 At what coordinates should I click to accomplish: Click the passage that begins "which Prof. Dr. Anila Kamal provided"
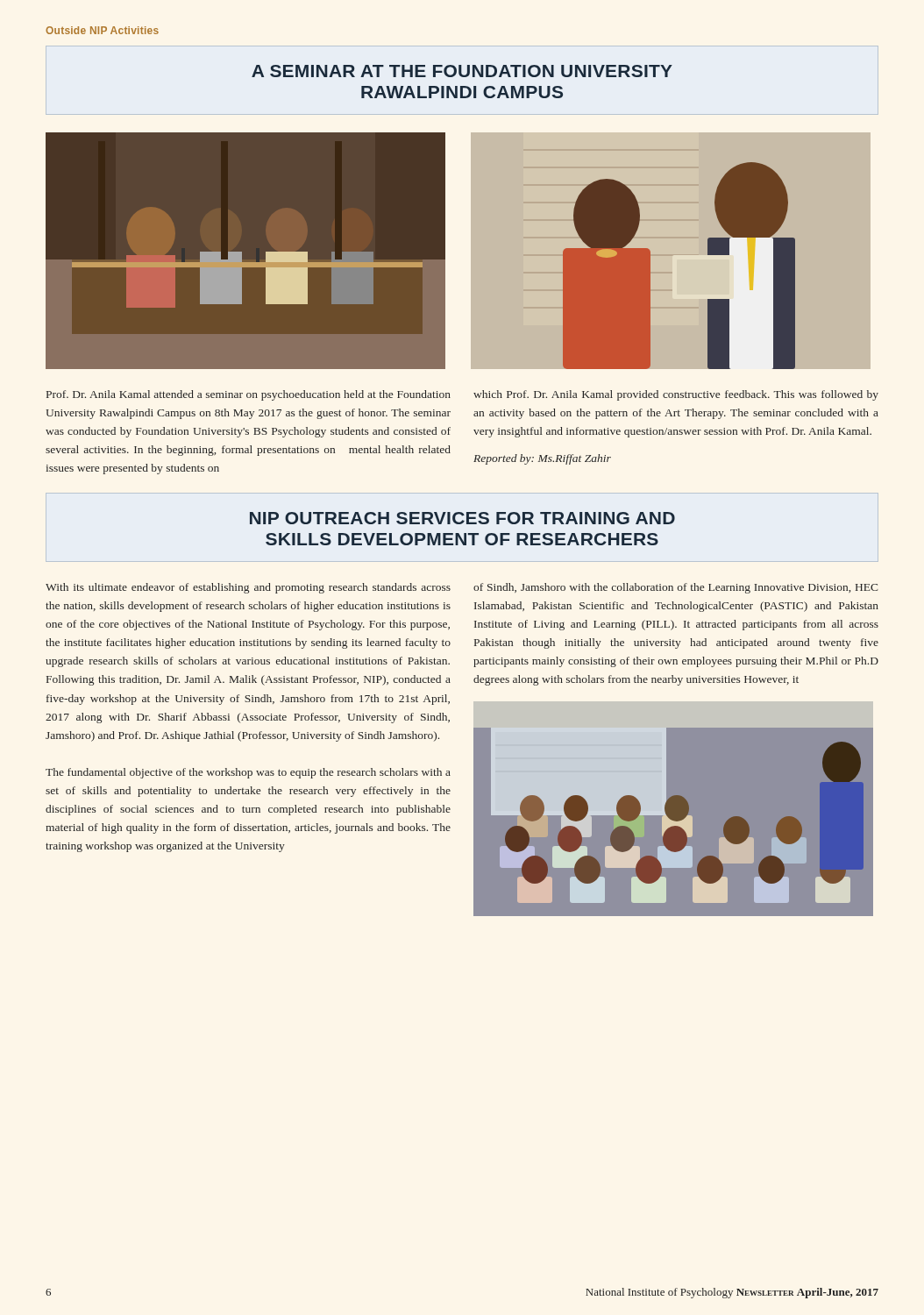[x=676, y=413]
